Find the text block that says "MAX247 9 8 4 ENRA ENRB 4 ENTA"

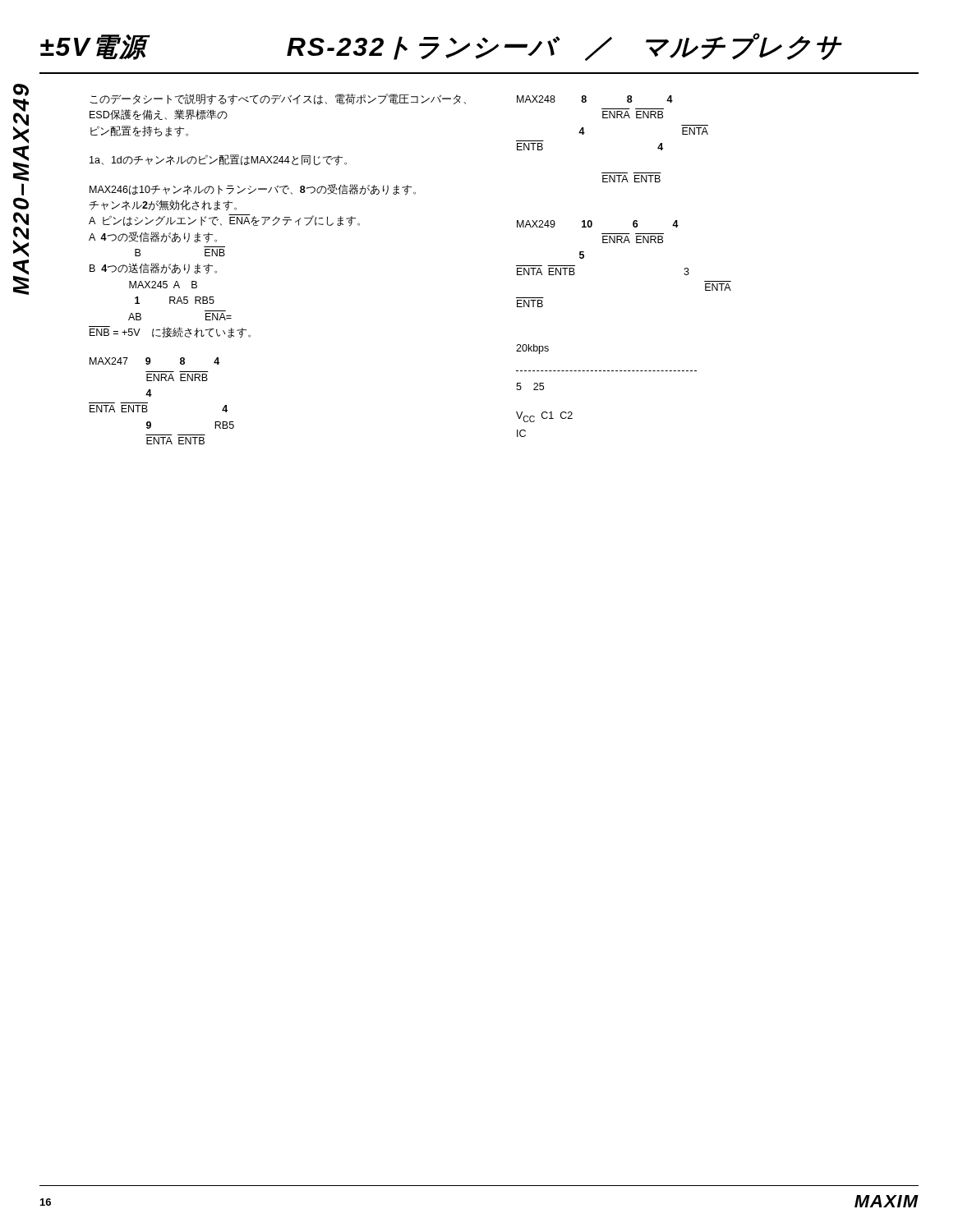(154, 361)
